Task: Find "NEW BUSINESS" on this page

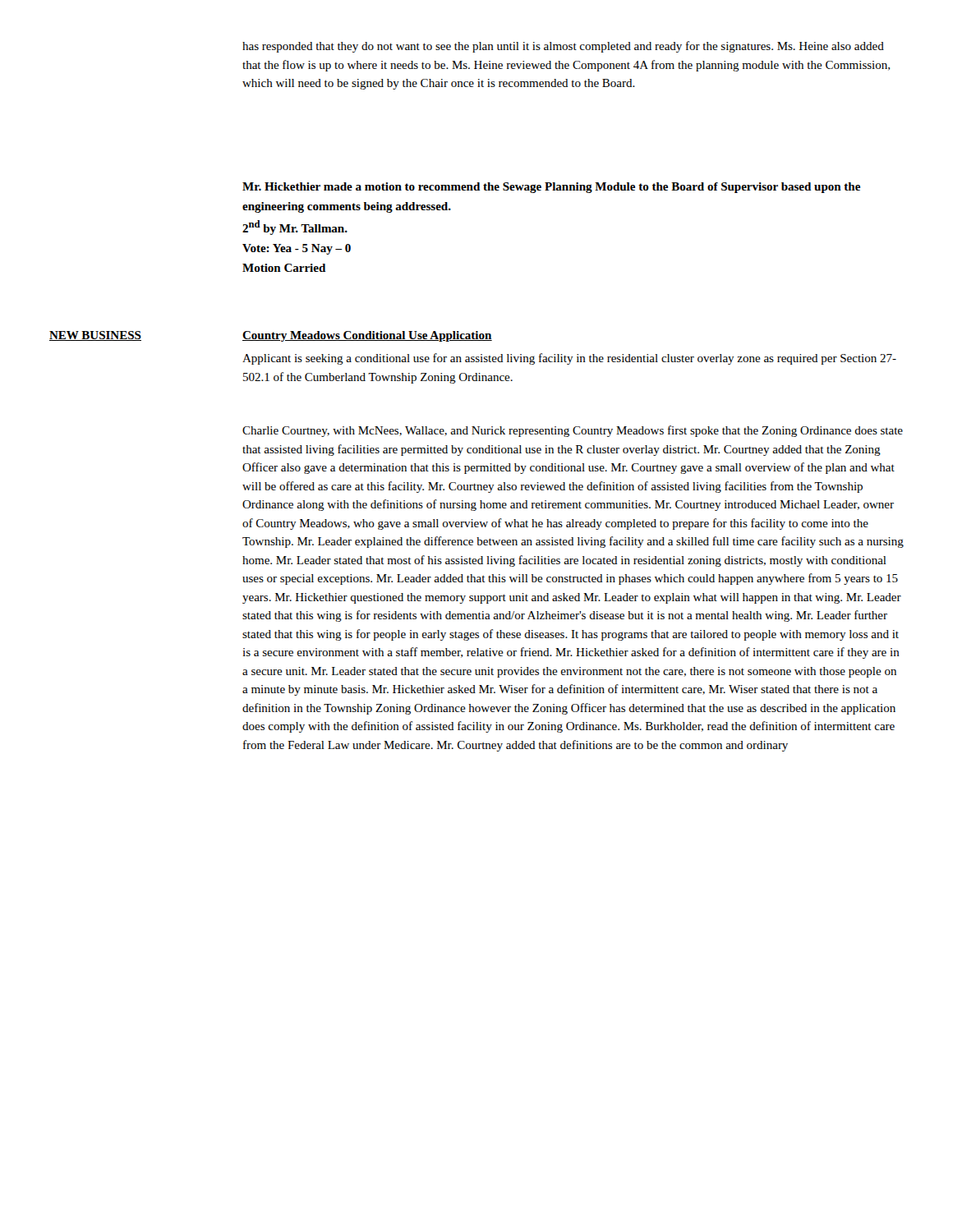Action: 95,335
